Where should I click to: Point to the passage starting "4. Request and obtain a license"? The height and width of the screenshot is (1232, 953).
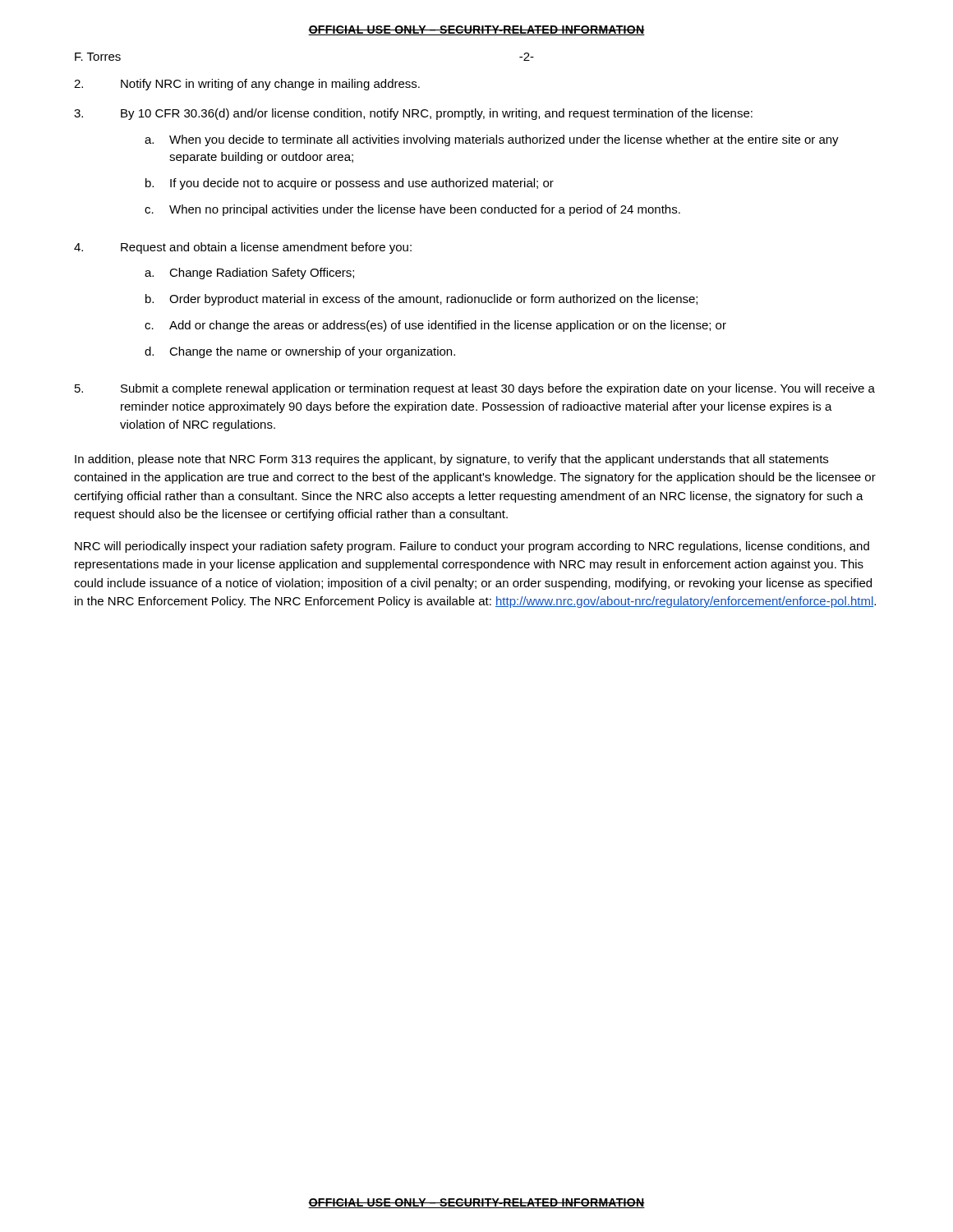(x=476, y=303)
